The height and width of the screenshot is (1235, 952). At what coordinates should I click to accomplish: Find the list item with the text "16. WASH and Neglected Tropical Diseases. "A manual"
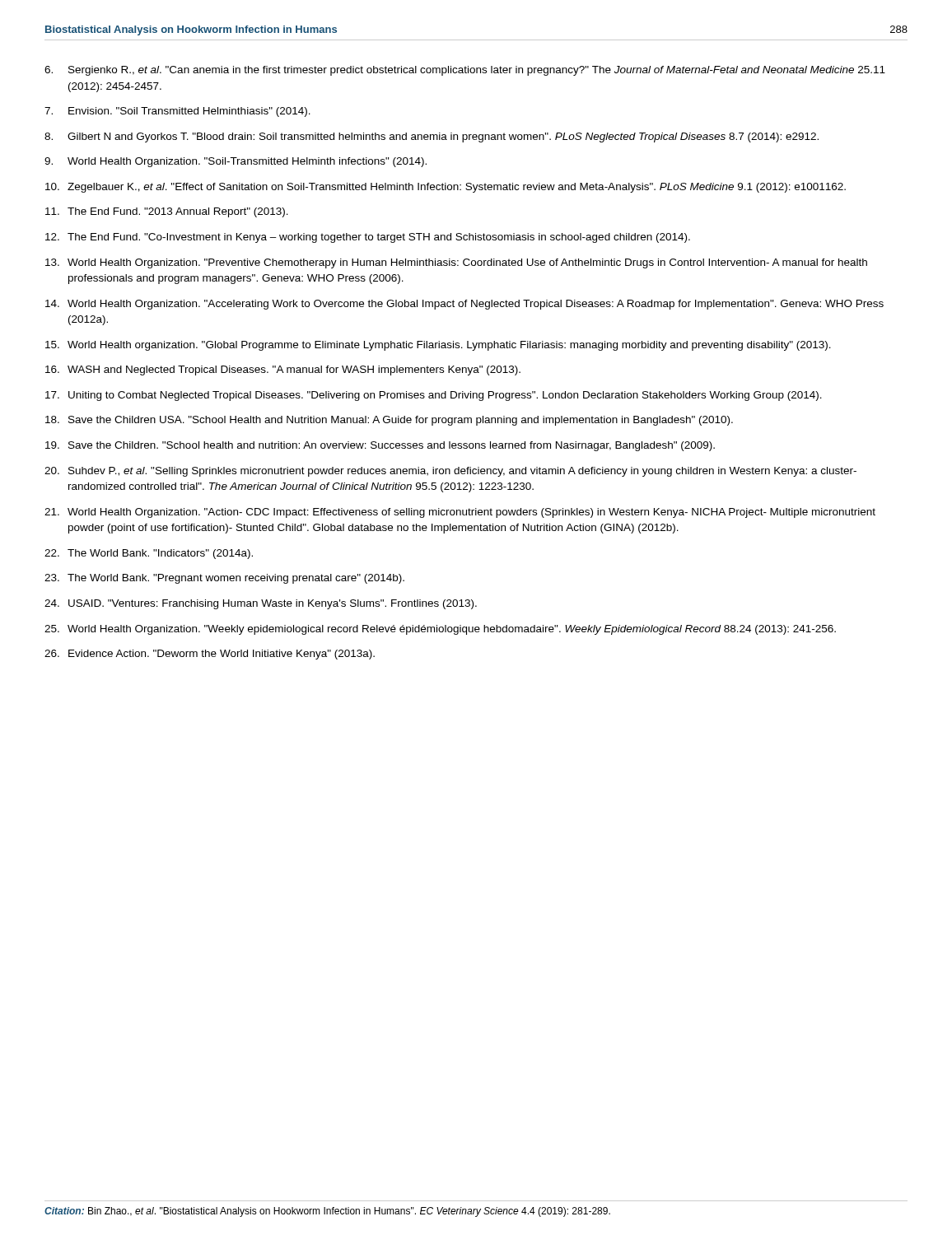tap(476, 370)
